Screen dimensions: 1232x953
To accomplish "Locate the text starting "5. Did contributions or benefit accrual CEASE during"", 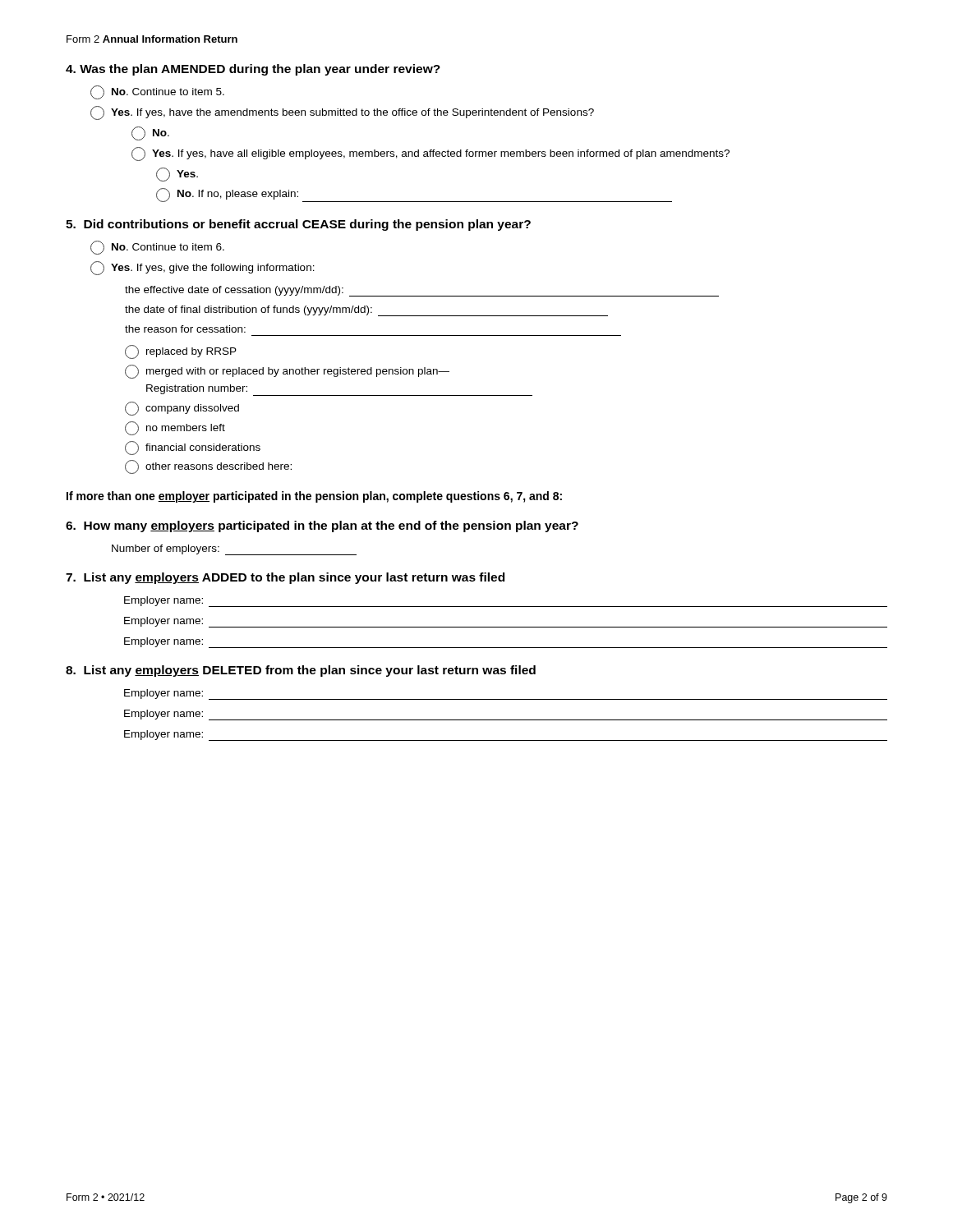I will (299, 224).
